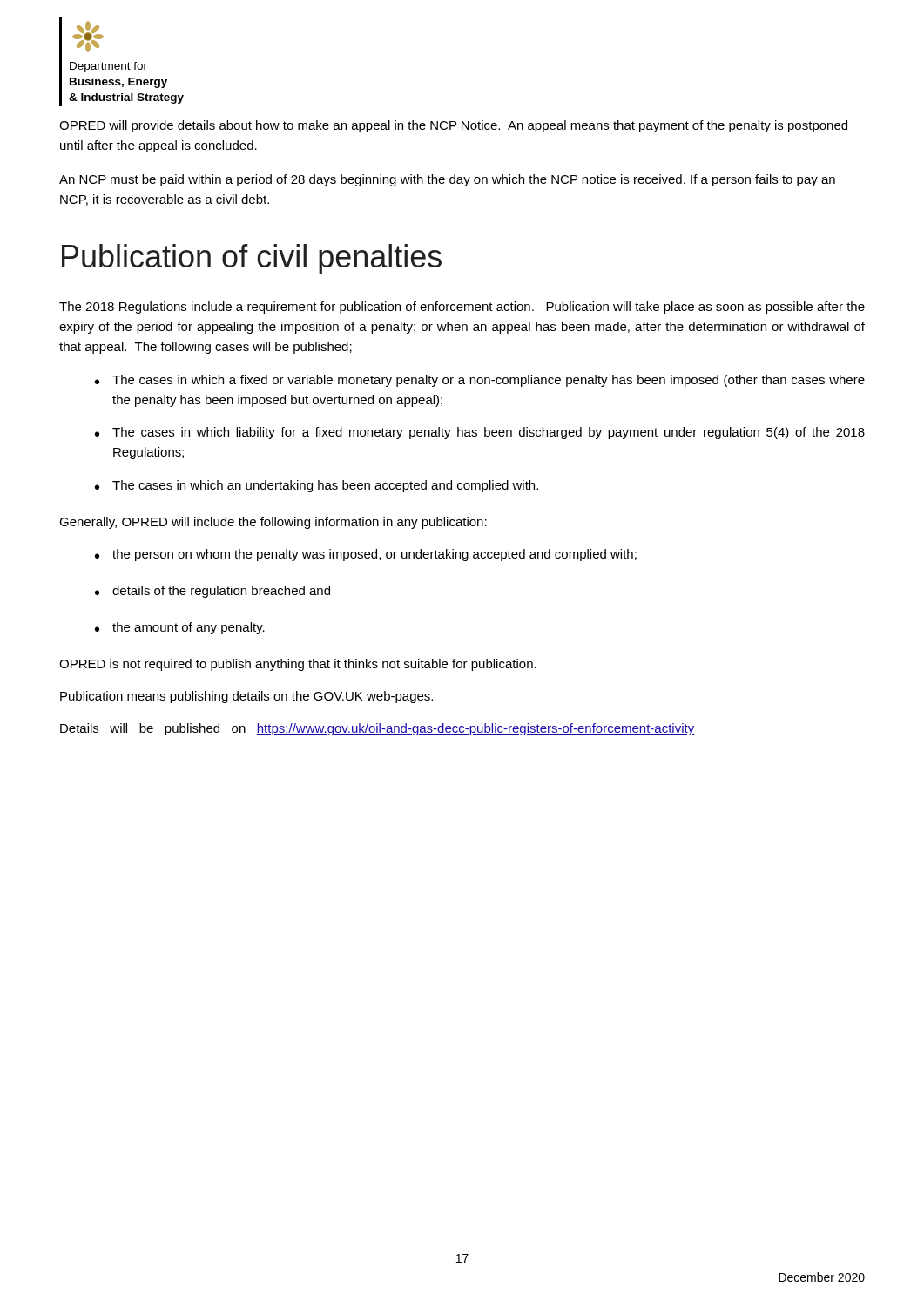Select the text block with the text "Publication means publishing details on the GOV.UK"
Viewport: 924px width, 1307px height.
pos(247,696)
